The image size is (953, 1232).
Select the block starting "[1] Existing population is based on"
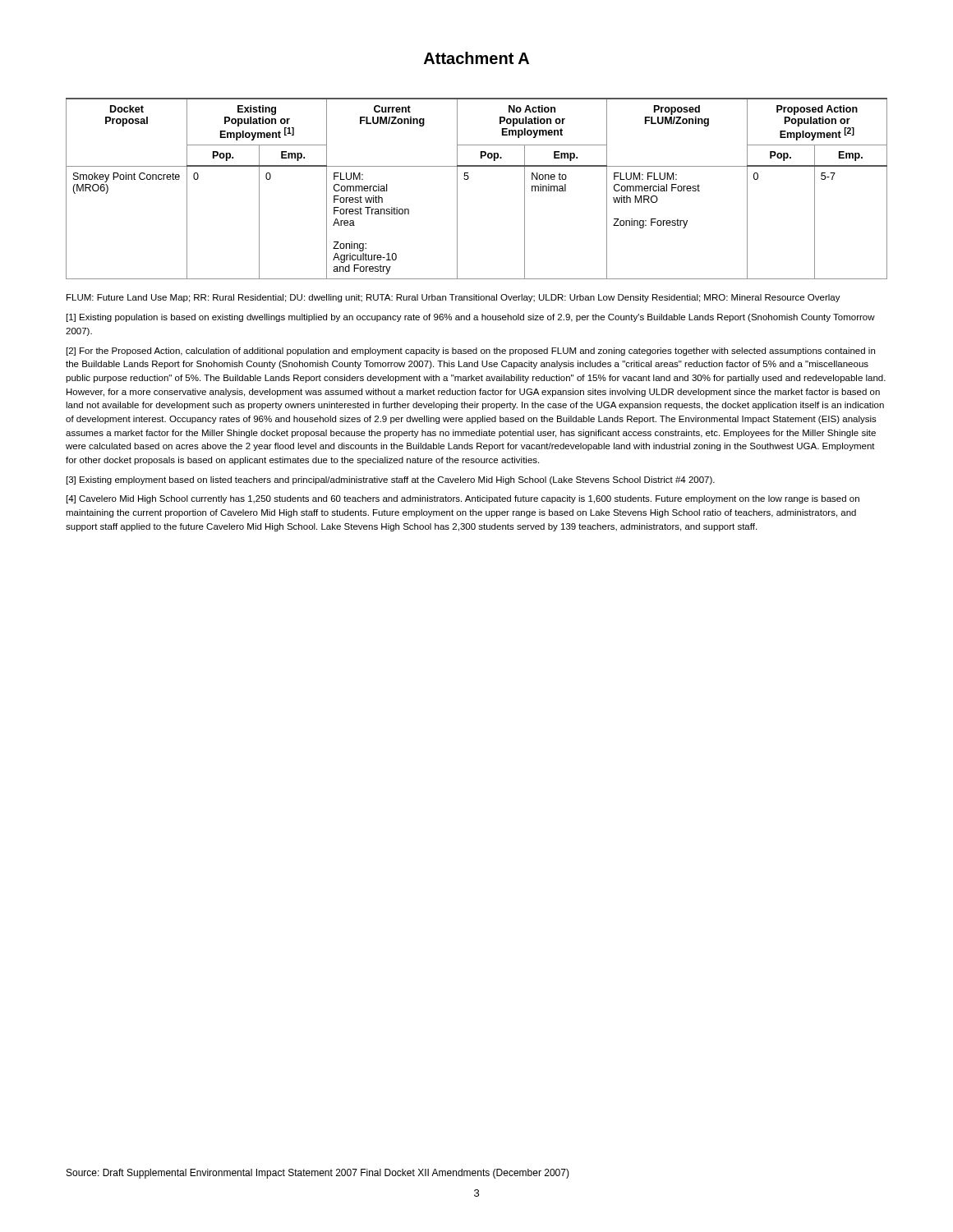470,324
